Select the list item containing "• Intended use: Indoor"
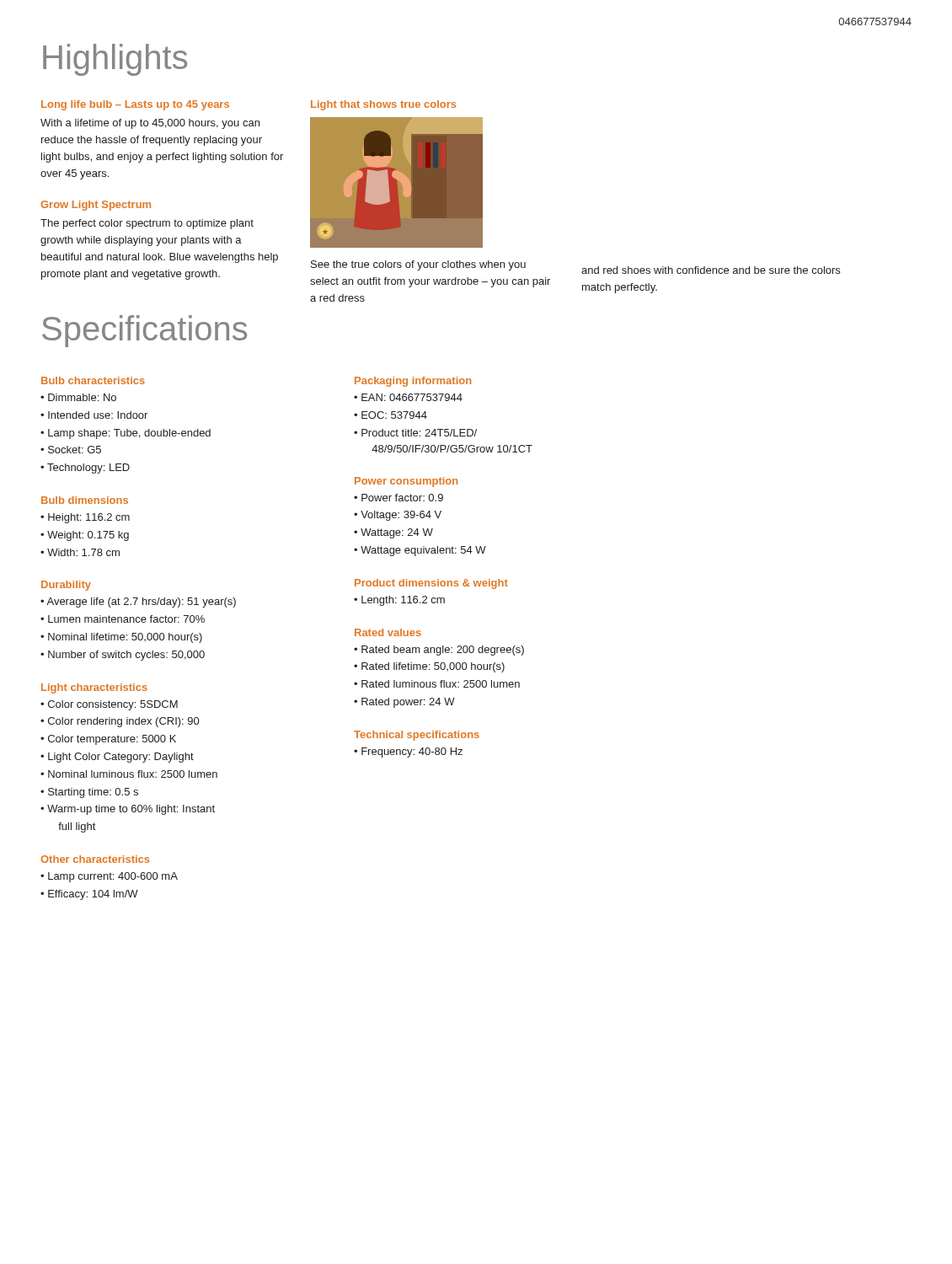Viewport: 952px width, 1264px height. tap(94, 415)
